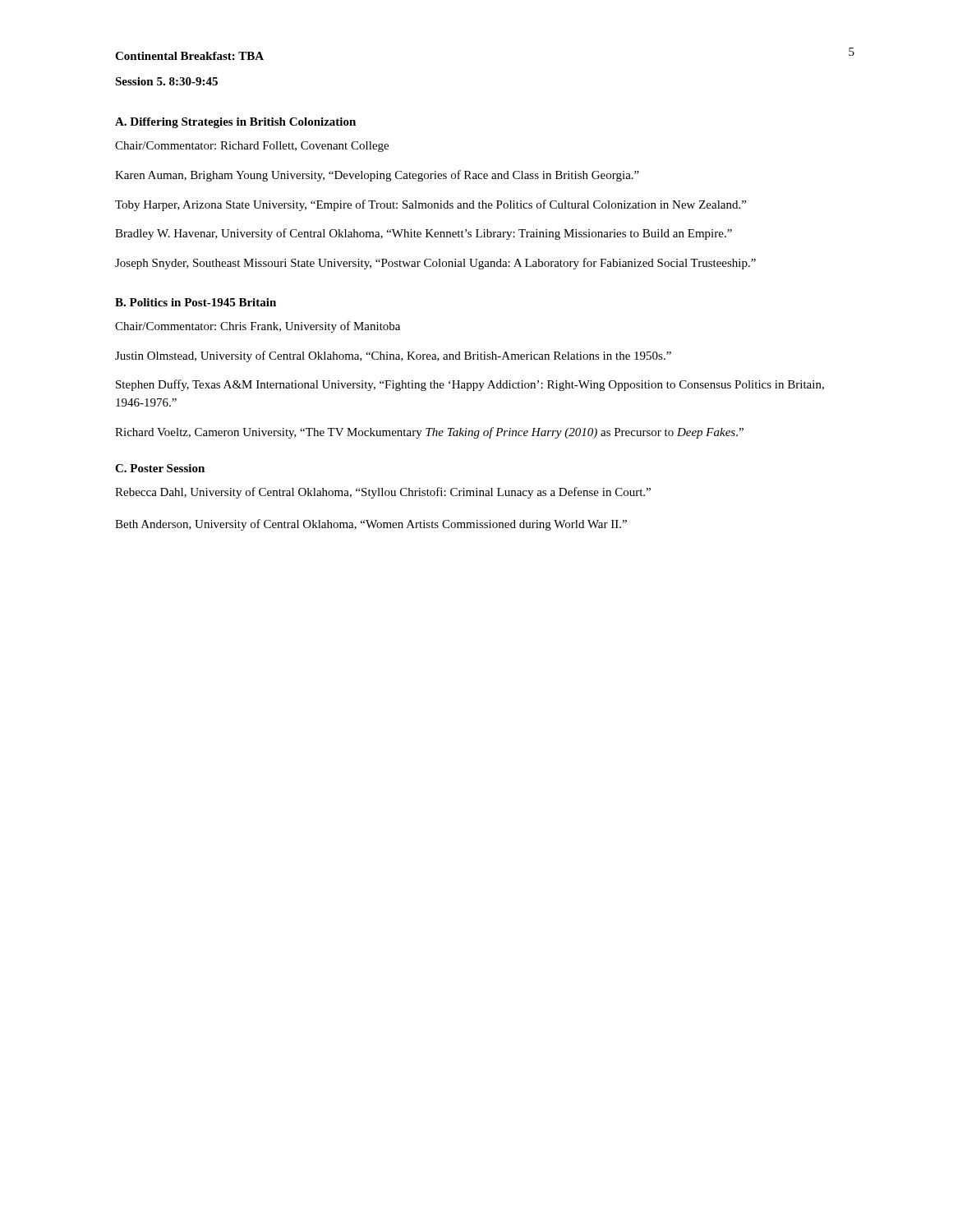Select the passage starting "Rebecca Dahl, University"
Viewport: 953px width, 1232px height.
click(383, 492)
